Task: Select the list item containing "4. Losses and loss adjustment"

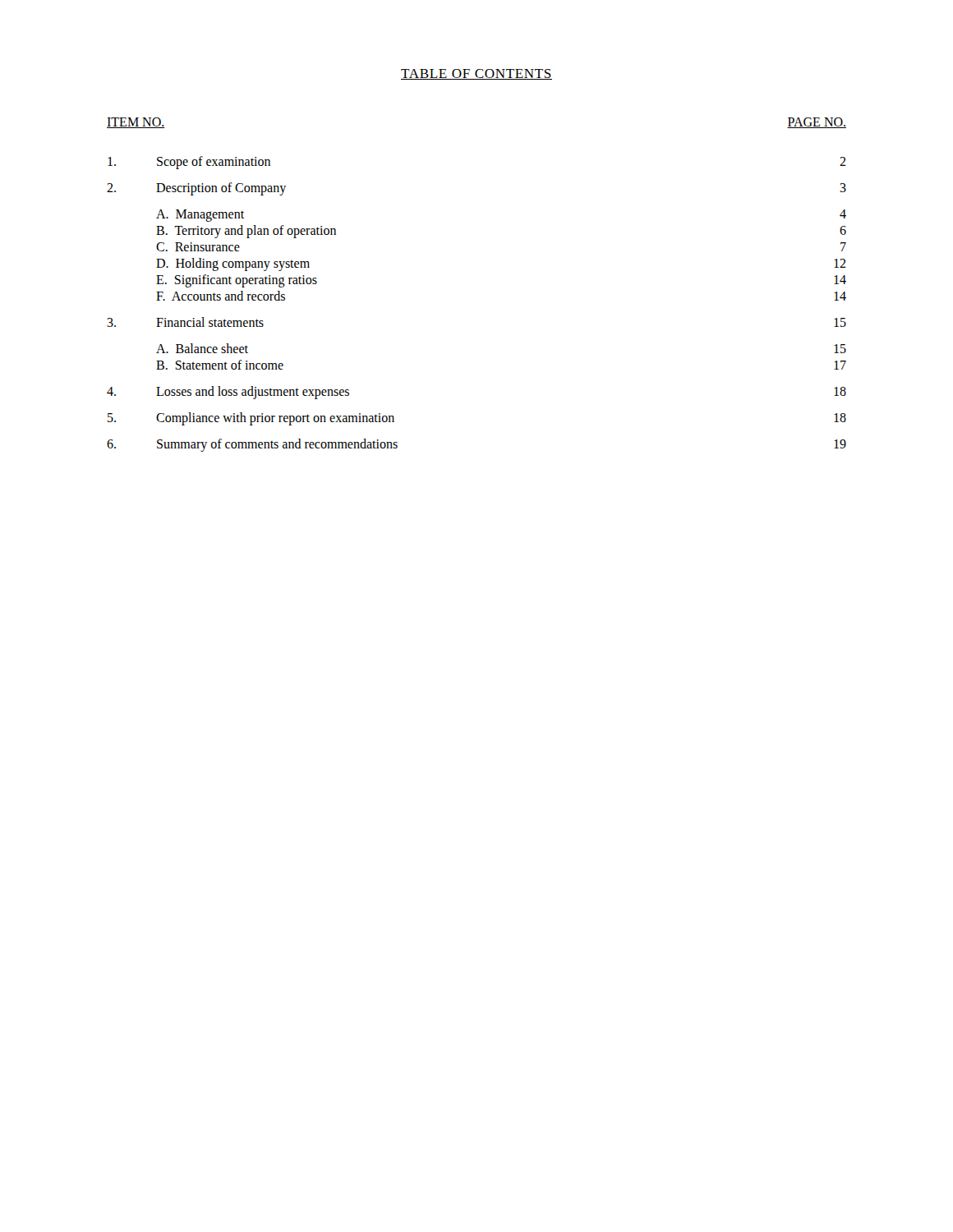Action: 249,392
